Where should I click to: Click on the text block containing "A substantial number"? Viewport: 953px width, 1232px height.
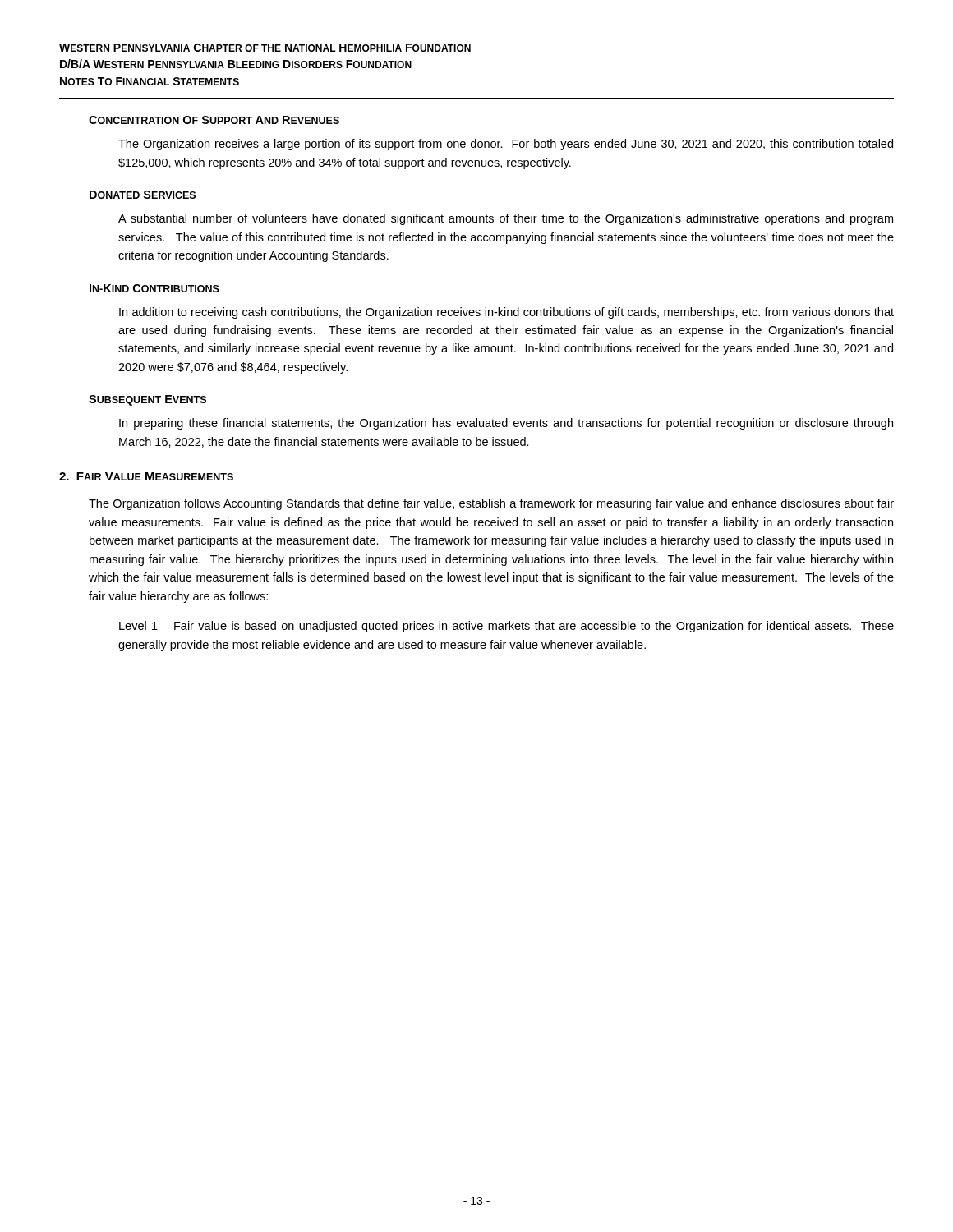coord(506,237)
